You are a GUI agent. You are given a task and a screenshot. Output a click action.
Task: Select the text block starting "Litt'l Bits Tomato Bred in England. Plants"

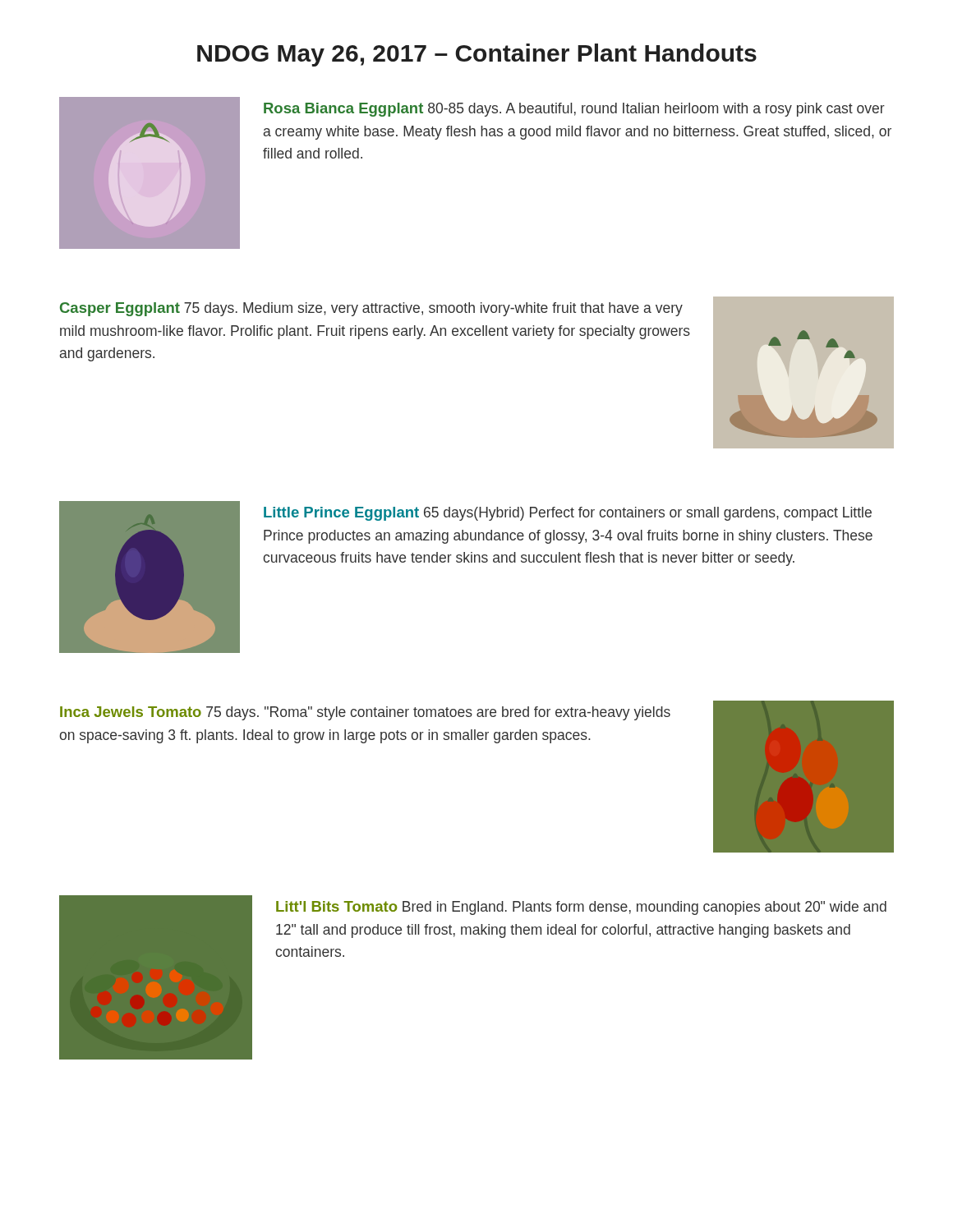pos(581,929)
